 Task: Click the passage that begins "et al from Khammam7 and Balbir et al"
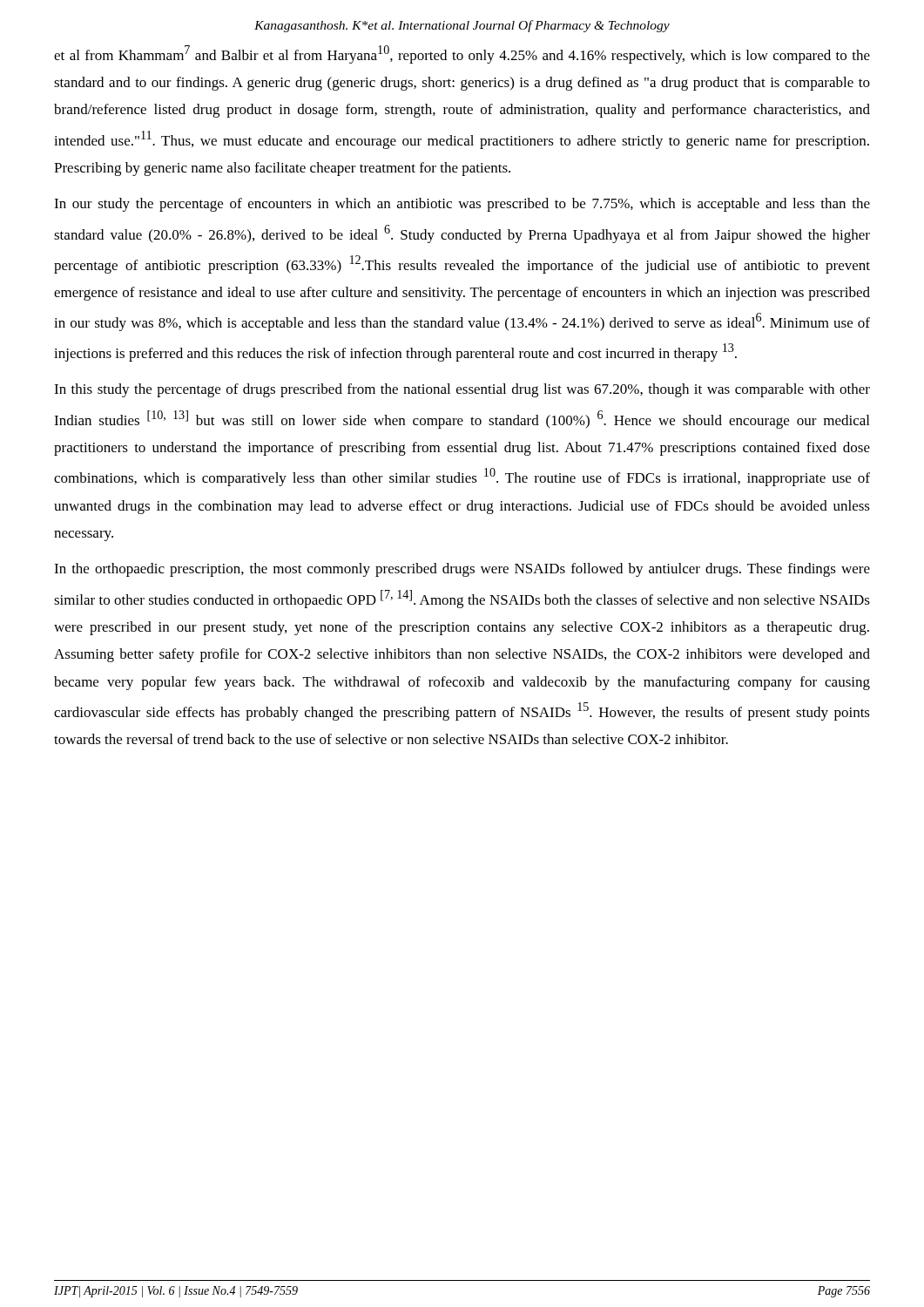462,109
